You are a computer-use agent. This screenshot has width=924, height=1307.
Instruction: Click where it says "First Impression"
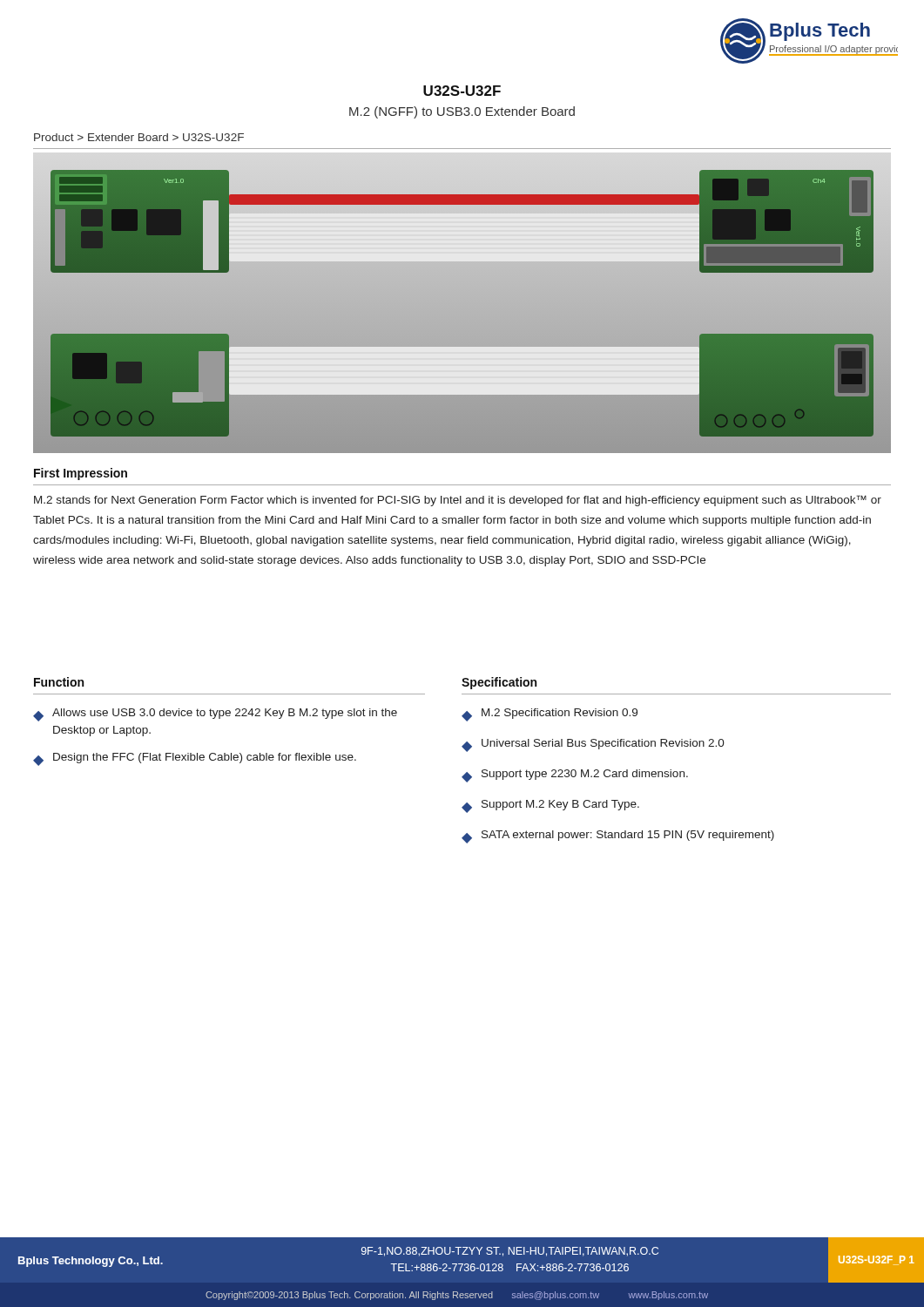pyautogui.click(x=81, y=473)
